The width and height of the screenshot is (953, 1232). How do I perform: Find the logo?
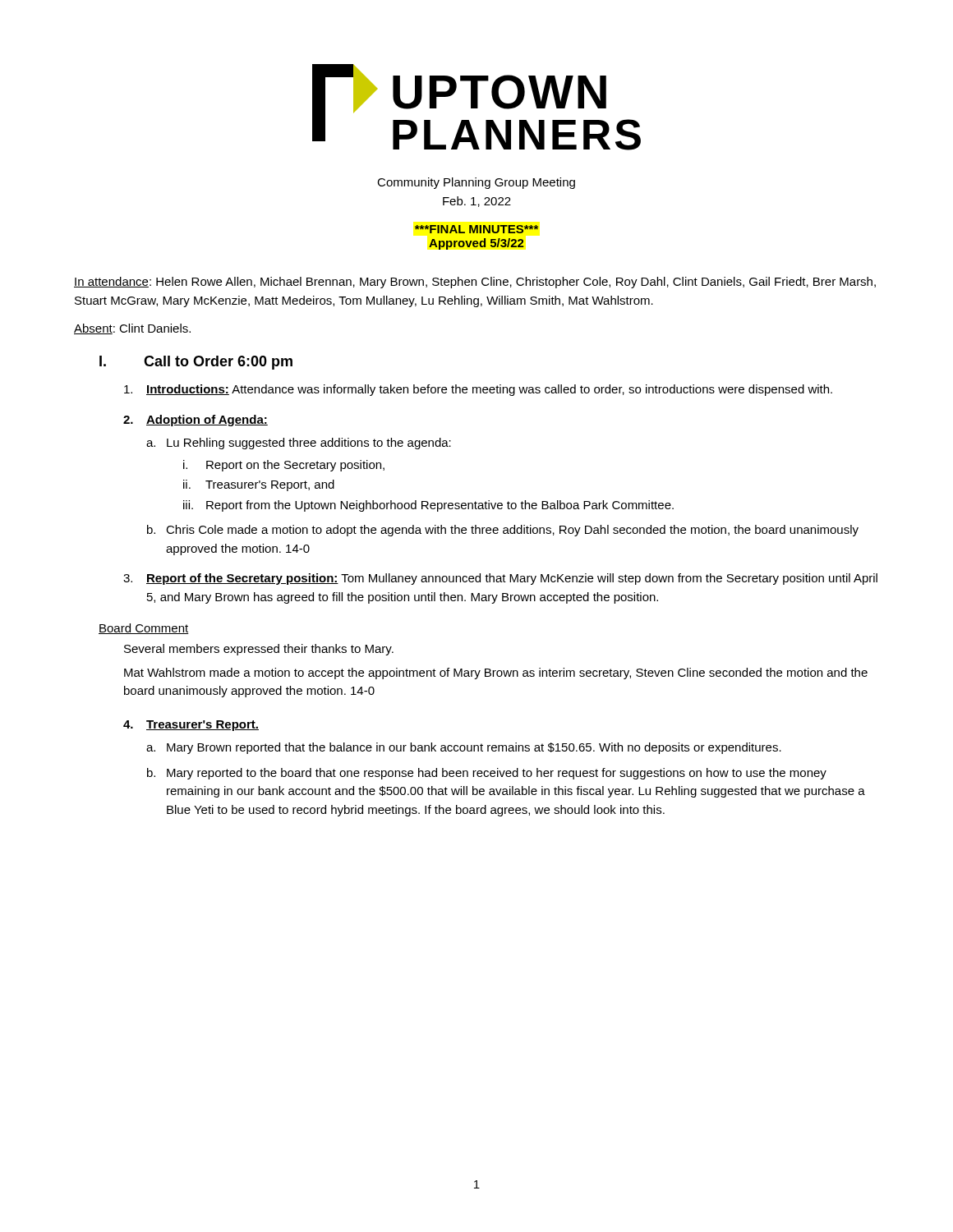click(x=476, y=104)
